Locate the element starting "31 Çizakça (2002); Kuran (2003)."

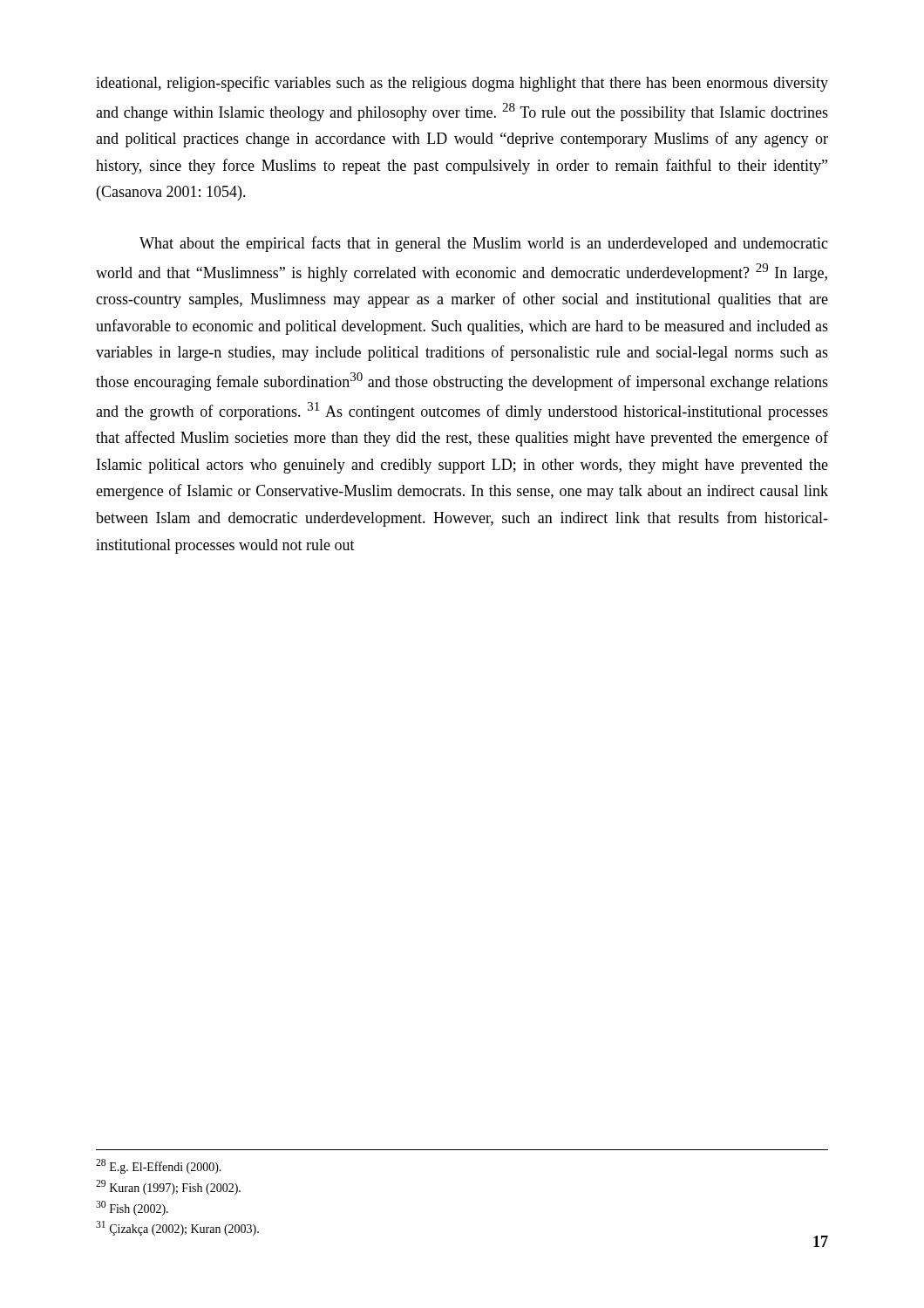point(178,1227)
